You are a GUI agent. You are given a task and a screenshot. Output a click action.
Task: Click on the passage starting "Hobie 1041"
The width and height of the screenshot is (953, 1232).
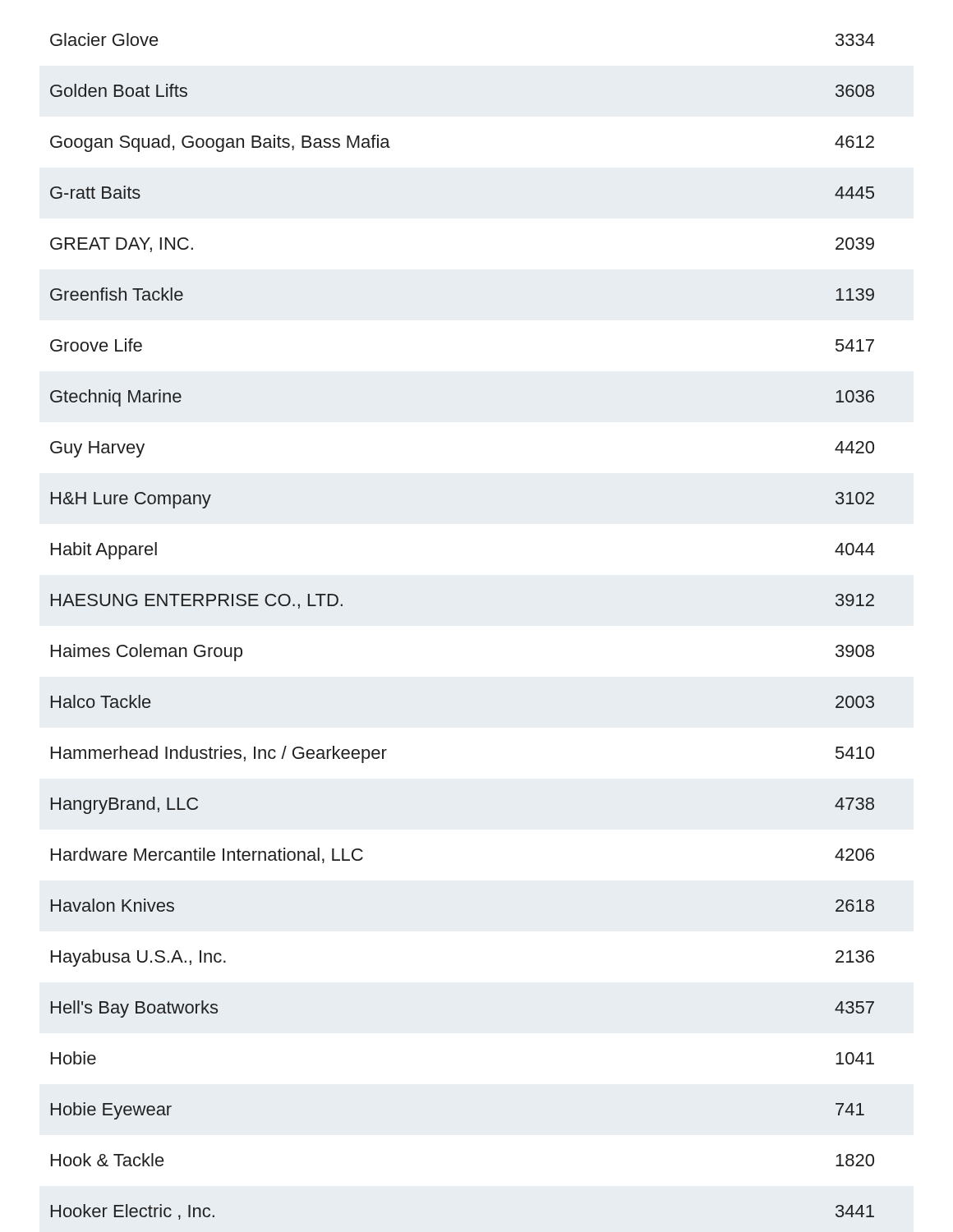coord(78,1056)
